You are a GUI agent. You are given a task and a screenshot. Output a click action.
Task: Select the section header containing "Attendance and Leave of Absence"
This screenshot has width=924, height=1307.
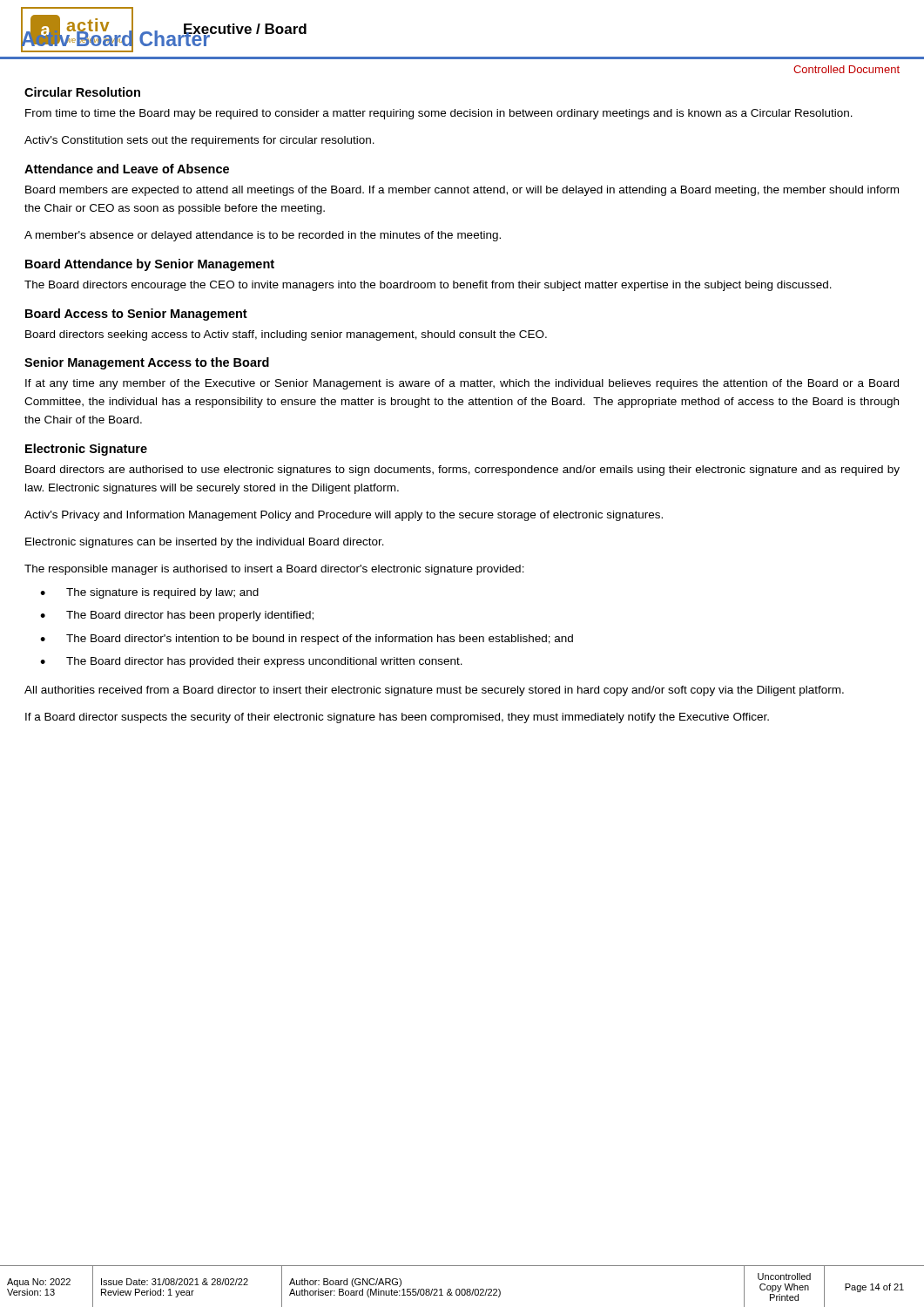(x=127, y=169)
